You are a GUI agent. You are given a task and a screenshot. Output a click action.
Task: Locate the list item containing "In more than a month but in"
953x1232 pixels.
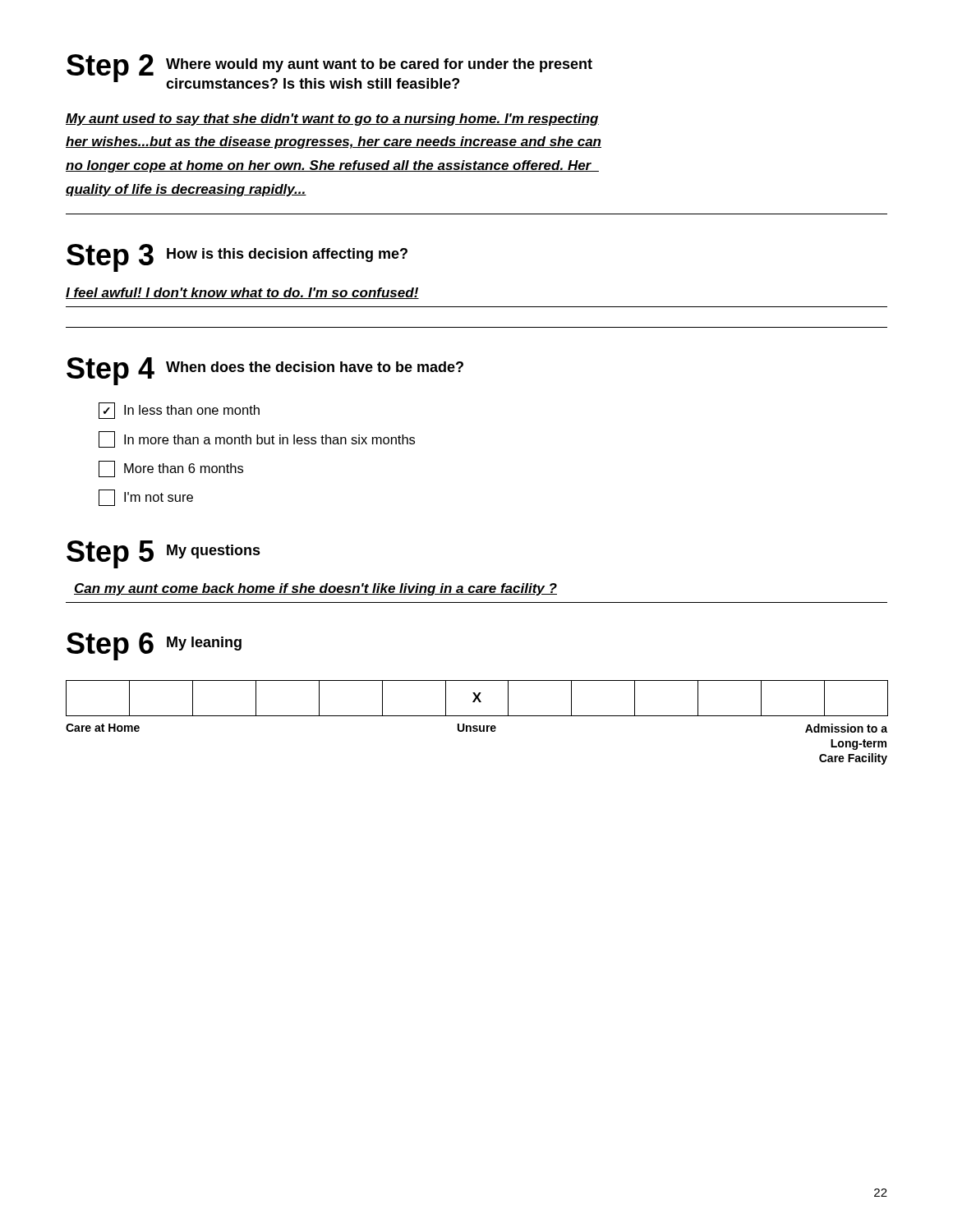click(x=257, y=440)
